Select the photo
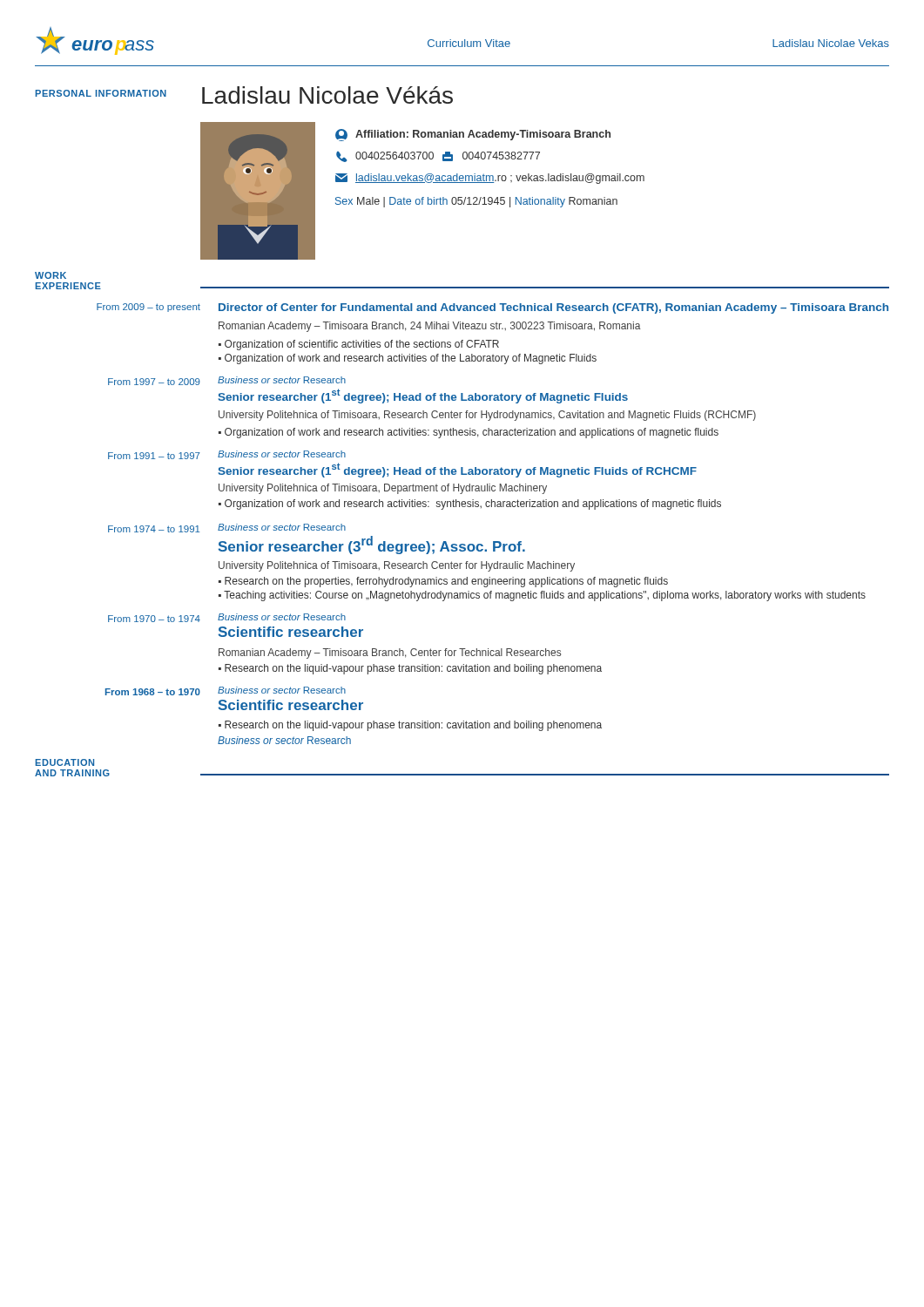 coord(258,191)
